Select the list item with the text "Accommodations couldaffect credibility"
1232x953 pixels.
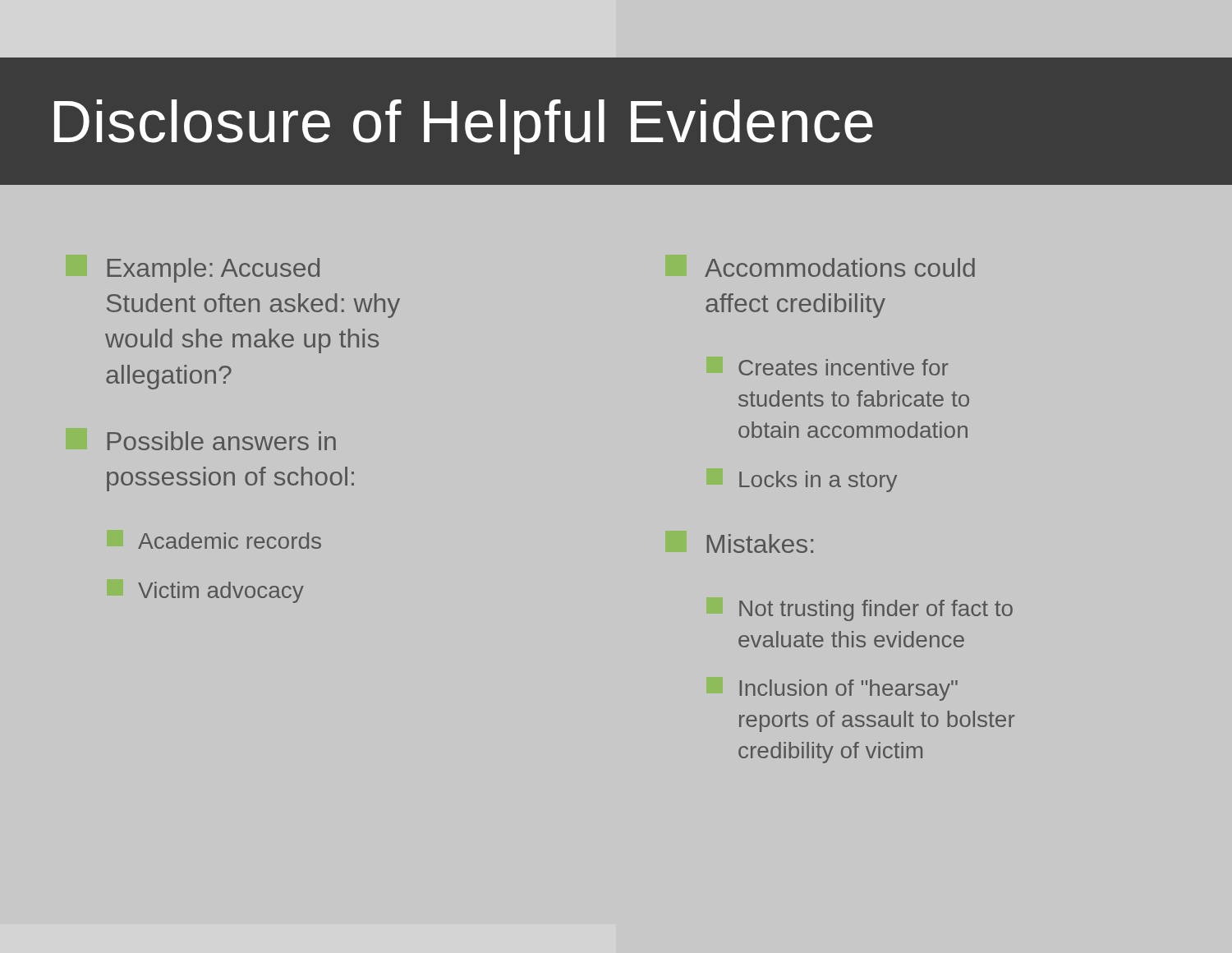pos(821,286)
